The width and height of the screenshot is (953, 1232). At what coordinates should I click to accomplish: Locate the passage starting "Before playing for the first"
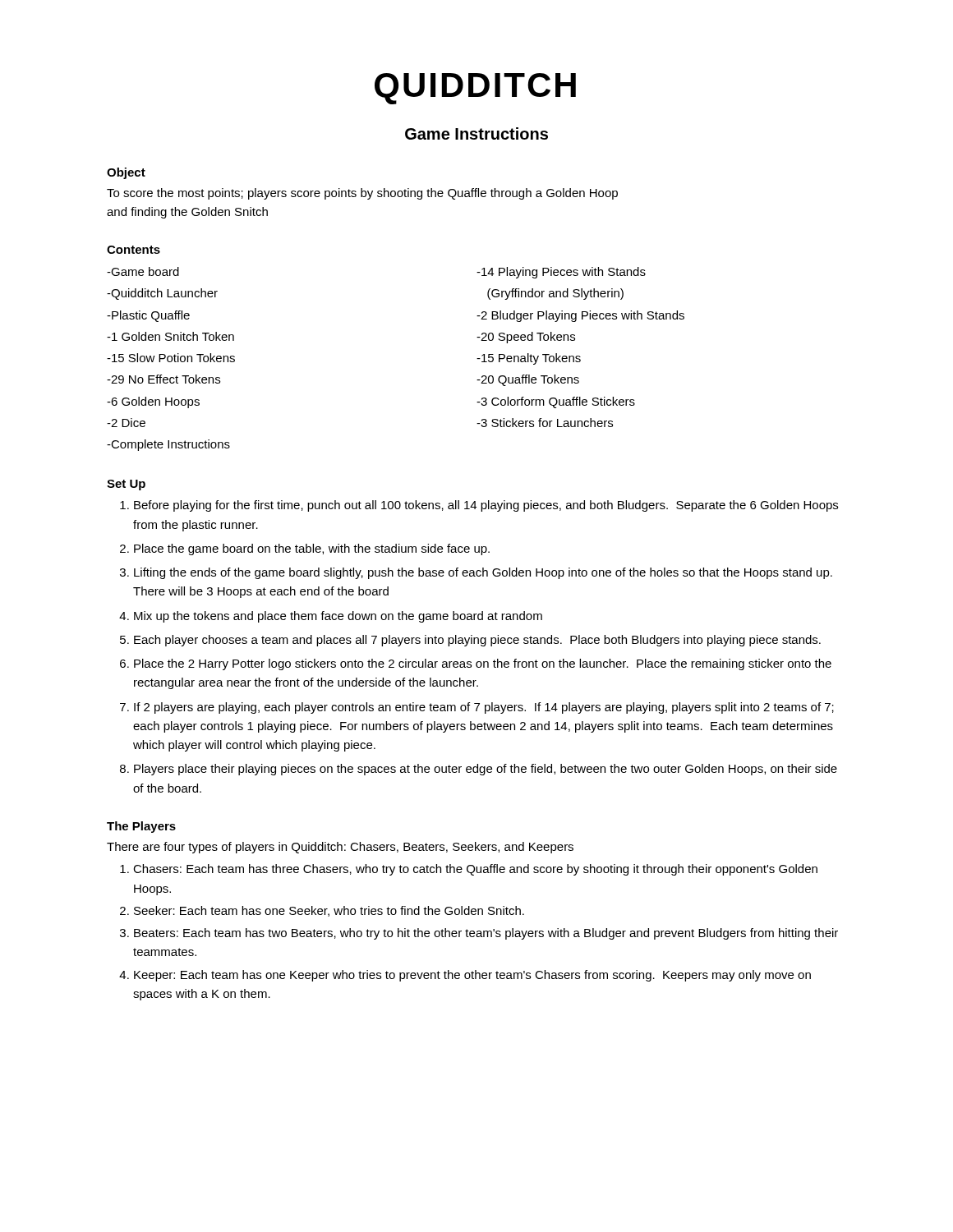(x=486, y=514)
